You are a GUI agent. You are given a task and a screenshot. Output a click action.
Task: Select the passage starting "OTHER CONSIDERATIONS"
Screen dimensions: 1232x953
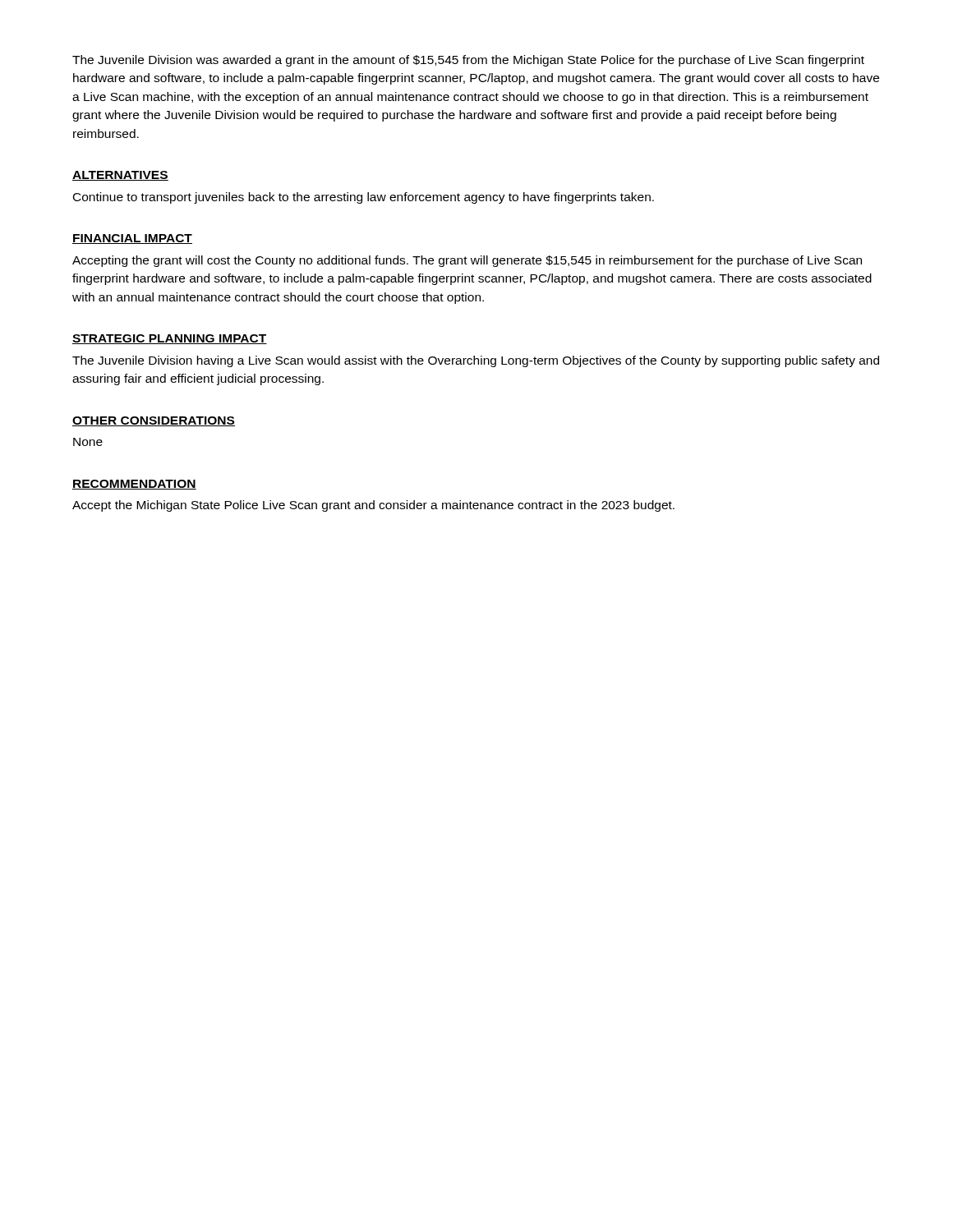click(154, 420)
